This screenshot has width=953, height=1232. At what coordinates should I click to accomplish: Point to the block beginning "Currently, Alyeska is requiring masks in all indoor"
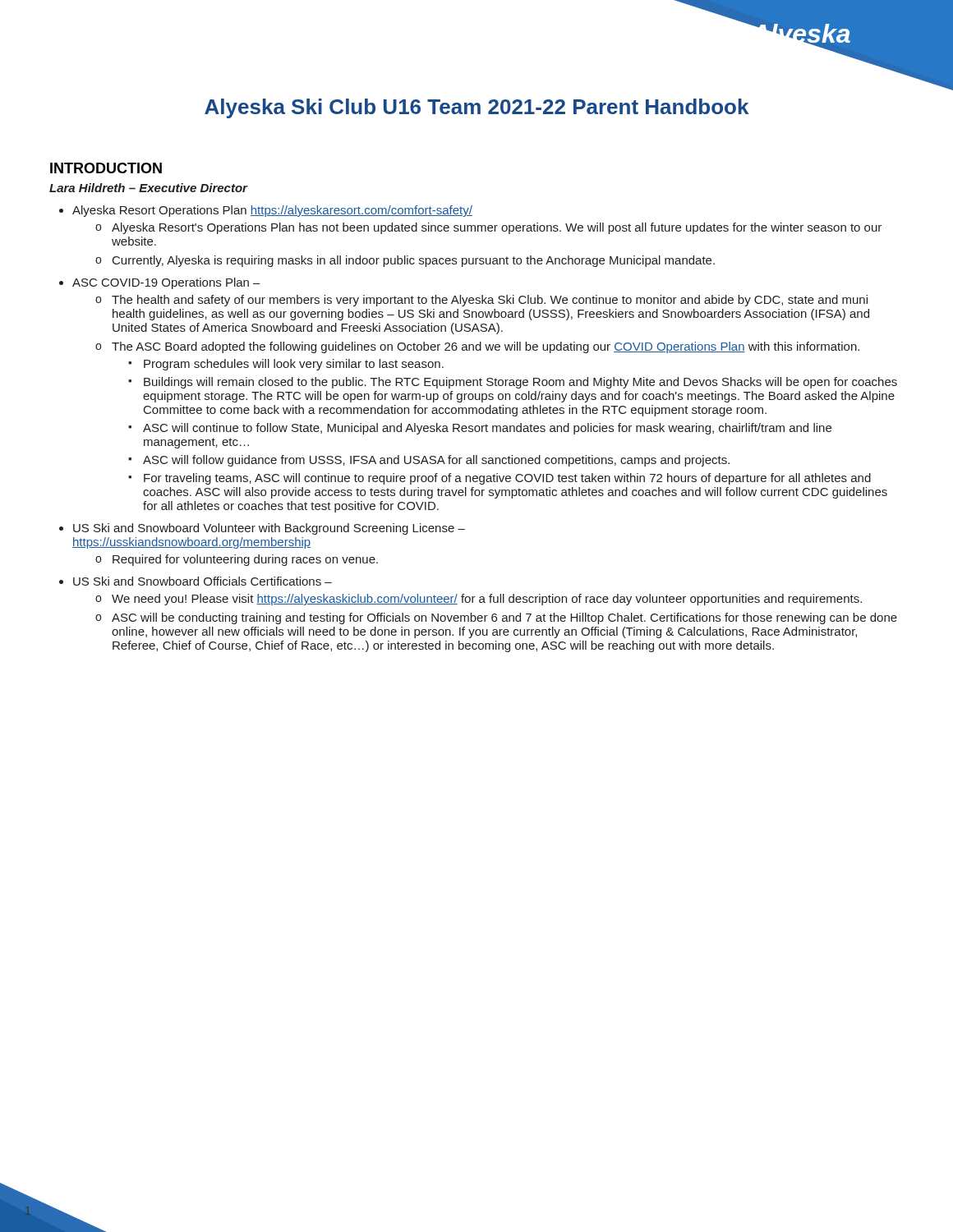click(414, 260)
